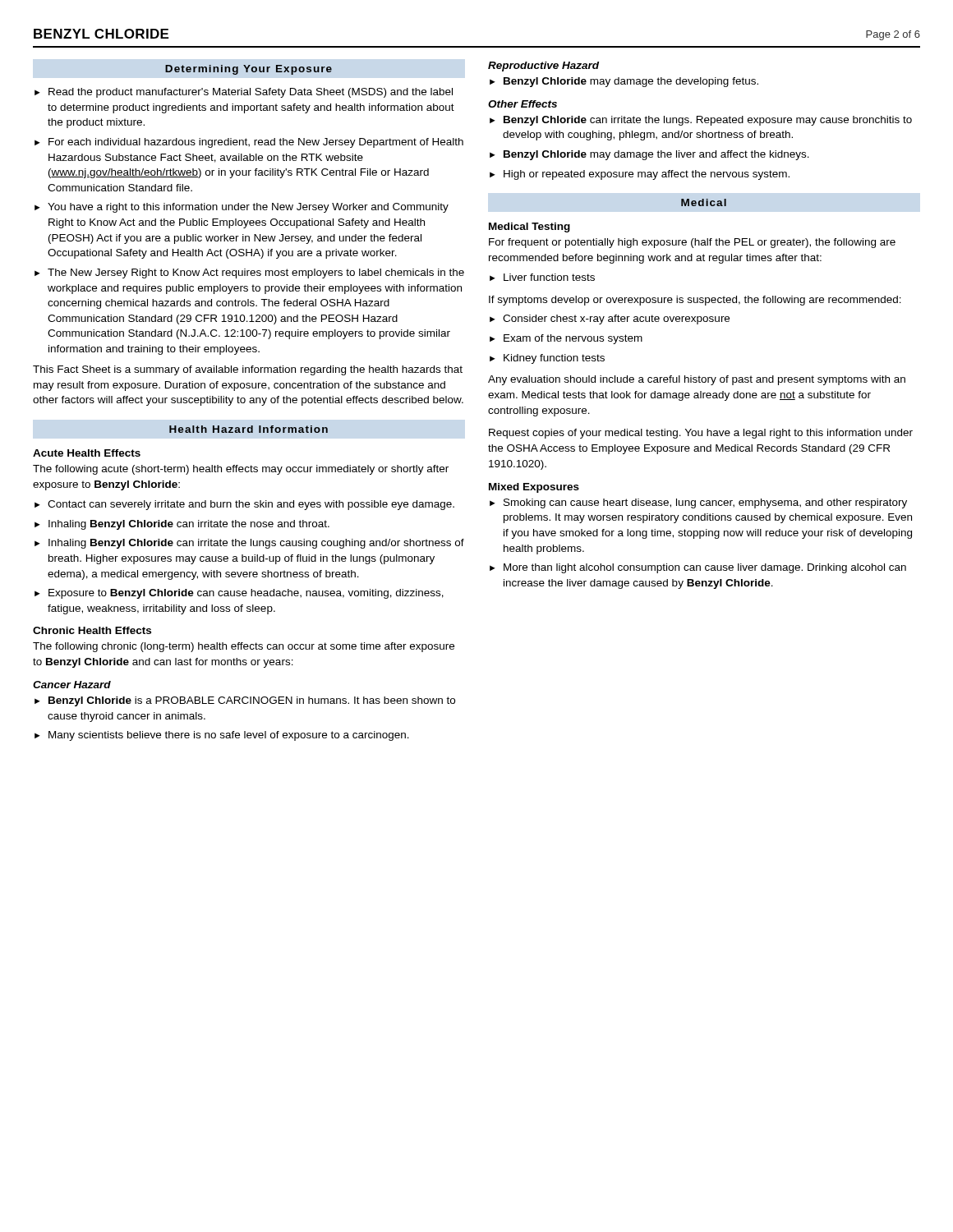Where does it say "Chronic Health Effects"?
The image size is (953, 1232).
click(x=92, y=631)
